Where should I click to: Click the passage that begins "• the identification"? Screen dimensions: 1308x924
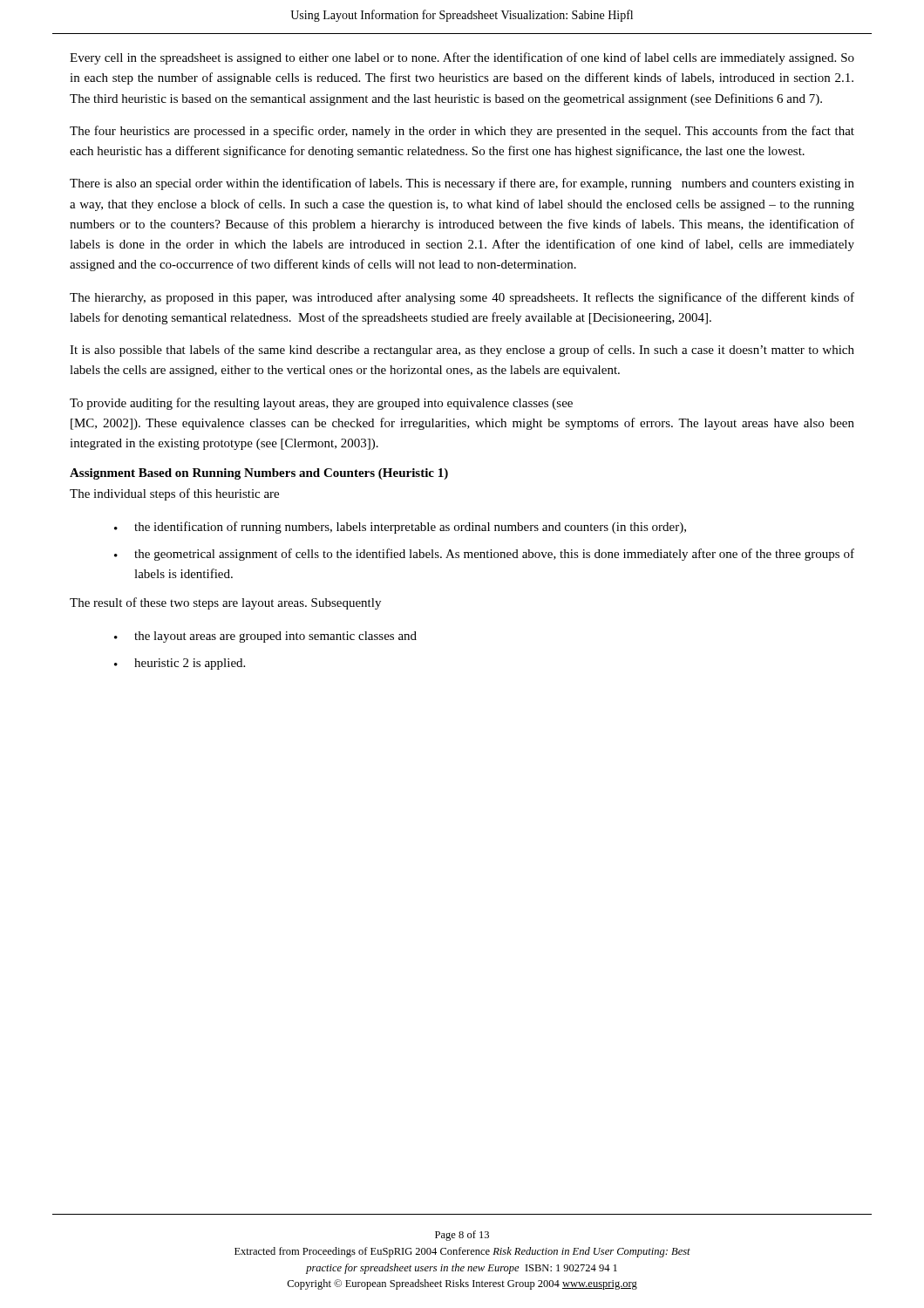point(484,528)
